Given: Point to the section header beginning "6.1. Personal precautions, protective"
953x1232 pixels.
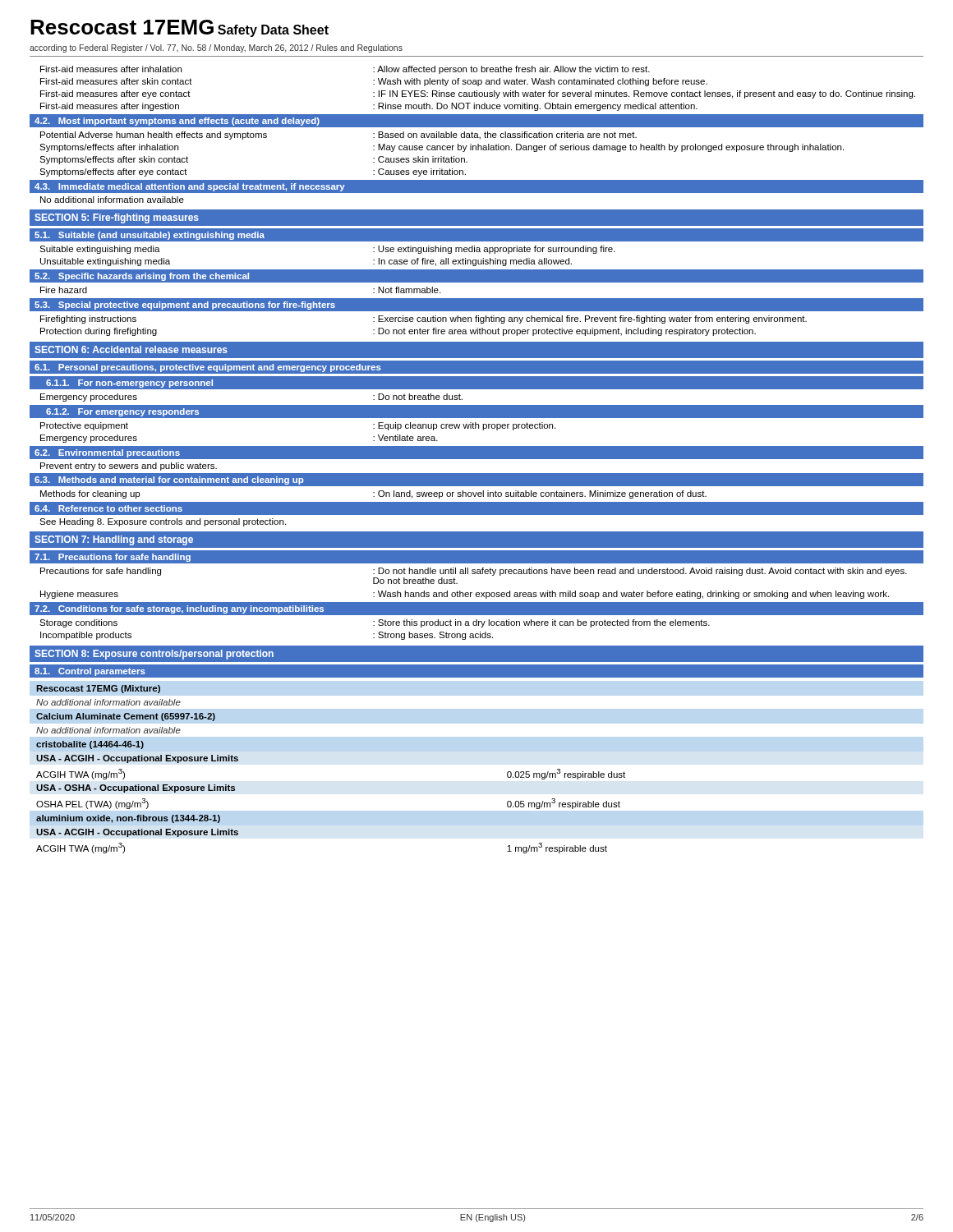Looking at the screenshot, I should [208, 367].
